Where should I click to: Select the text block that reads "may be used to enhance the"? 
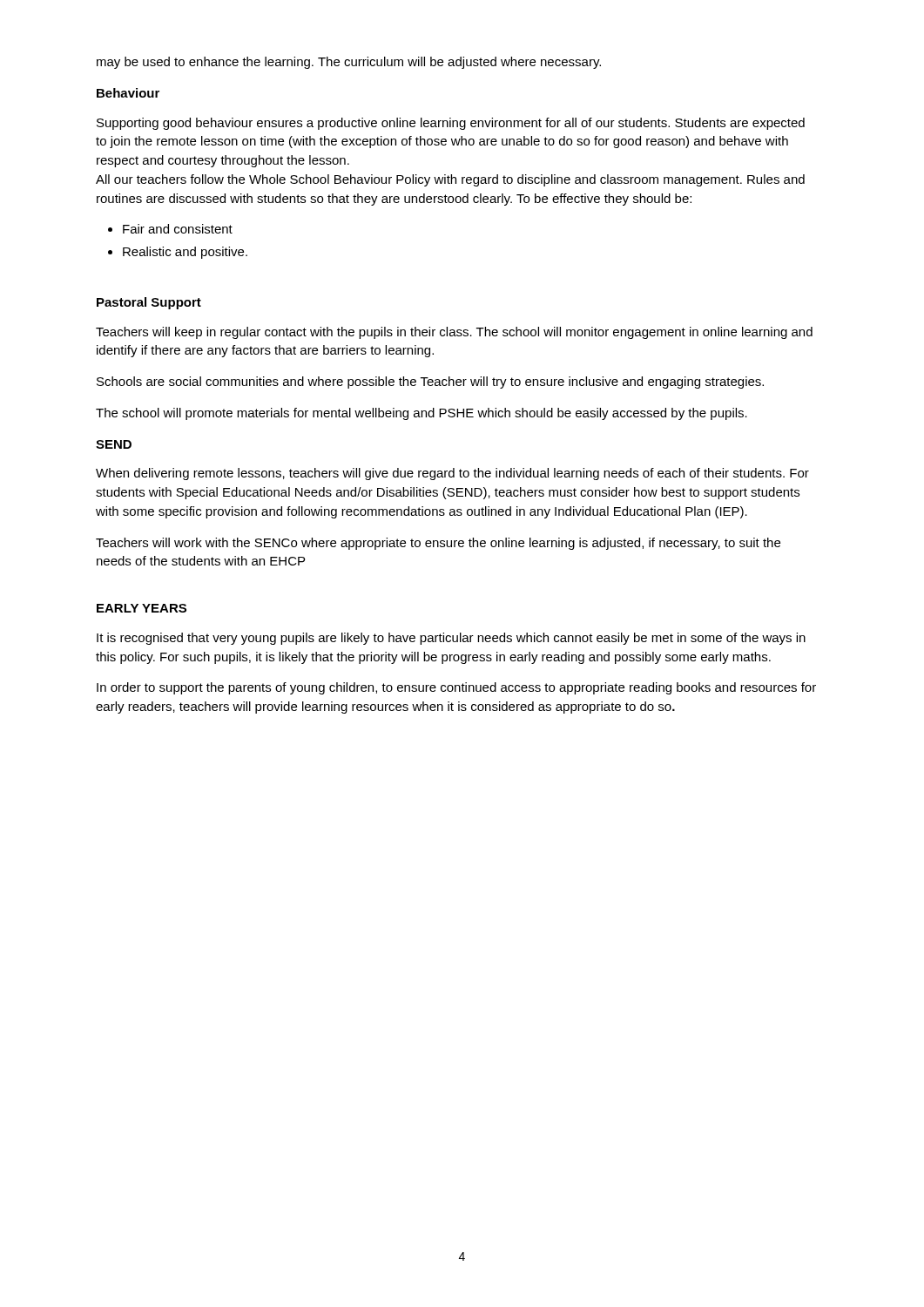coord(458,62)
